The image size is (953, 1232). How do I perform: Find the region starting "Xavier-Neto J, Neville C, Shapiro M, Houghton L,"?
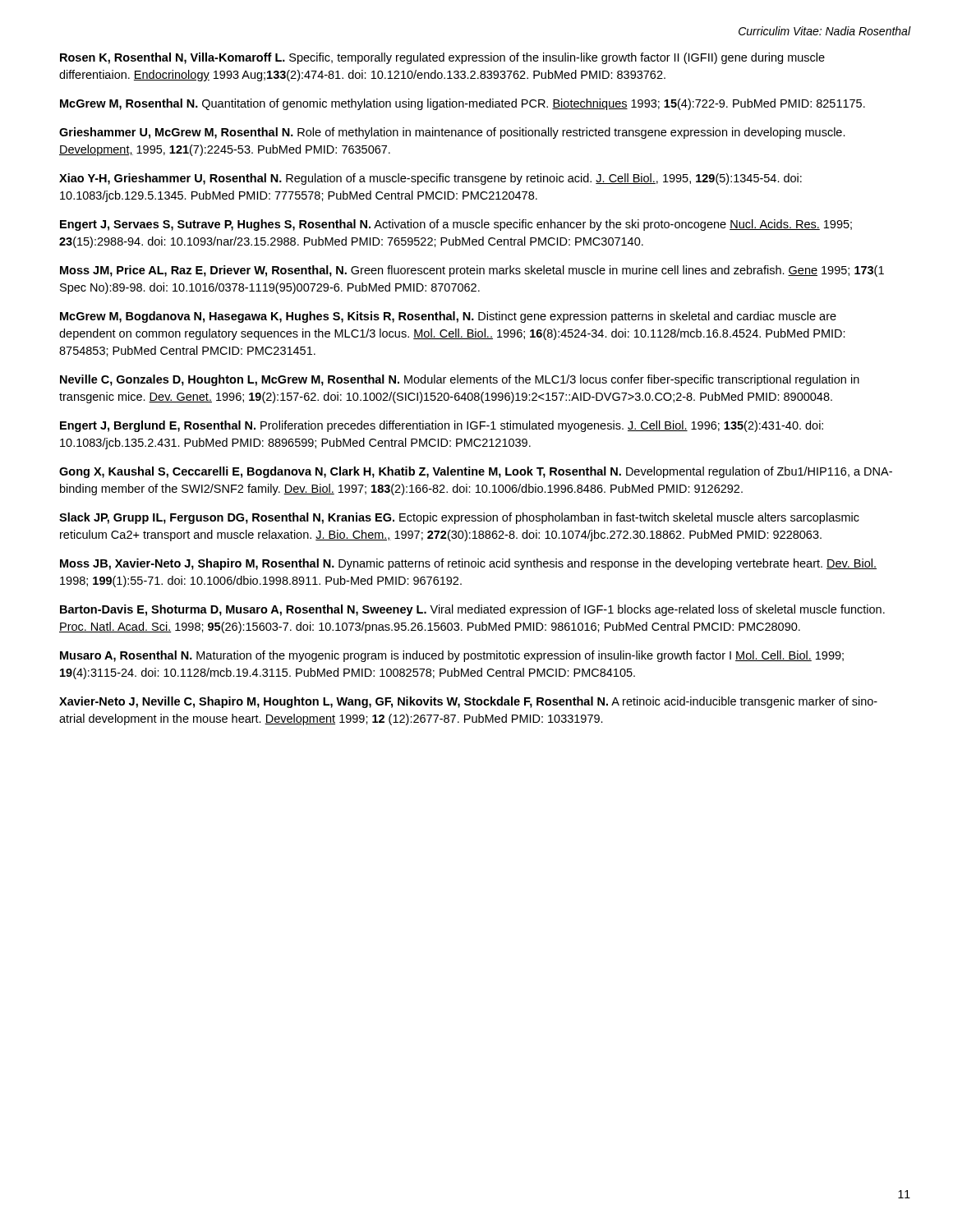pos(476,711)
